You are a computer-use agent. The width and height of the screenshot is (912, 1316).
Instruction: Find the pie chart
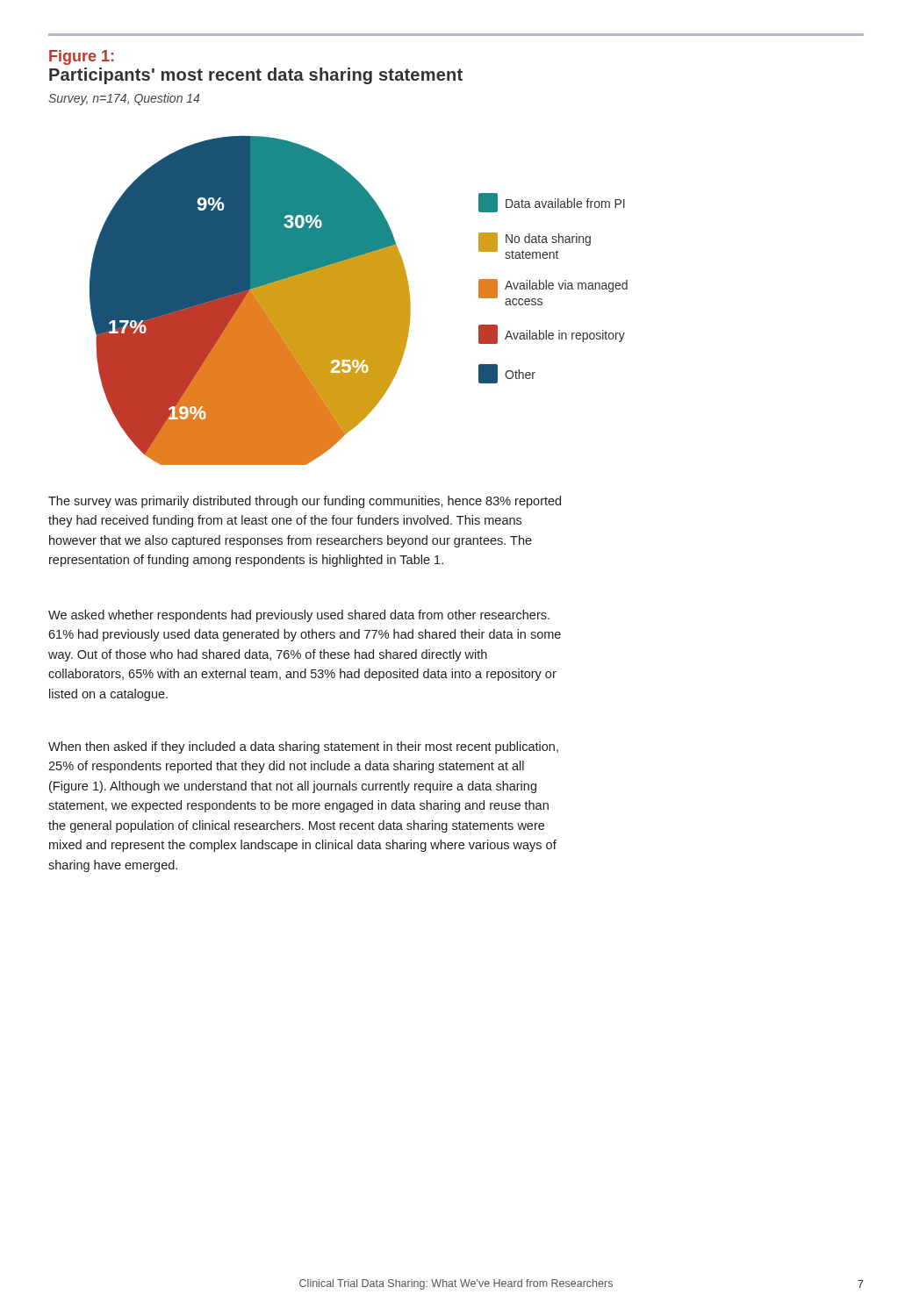click(426, 290)
